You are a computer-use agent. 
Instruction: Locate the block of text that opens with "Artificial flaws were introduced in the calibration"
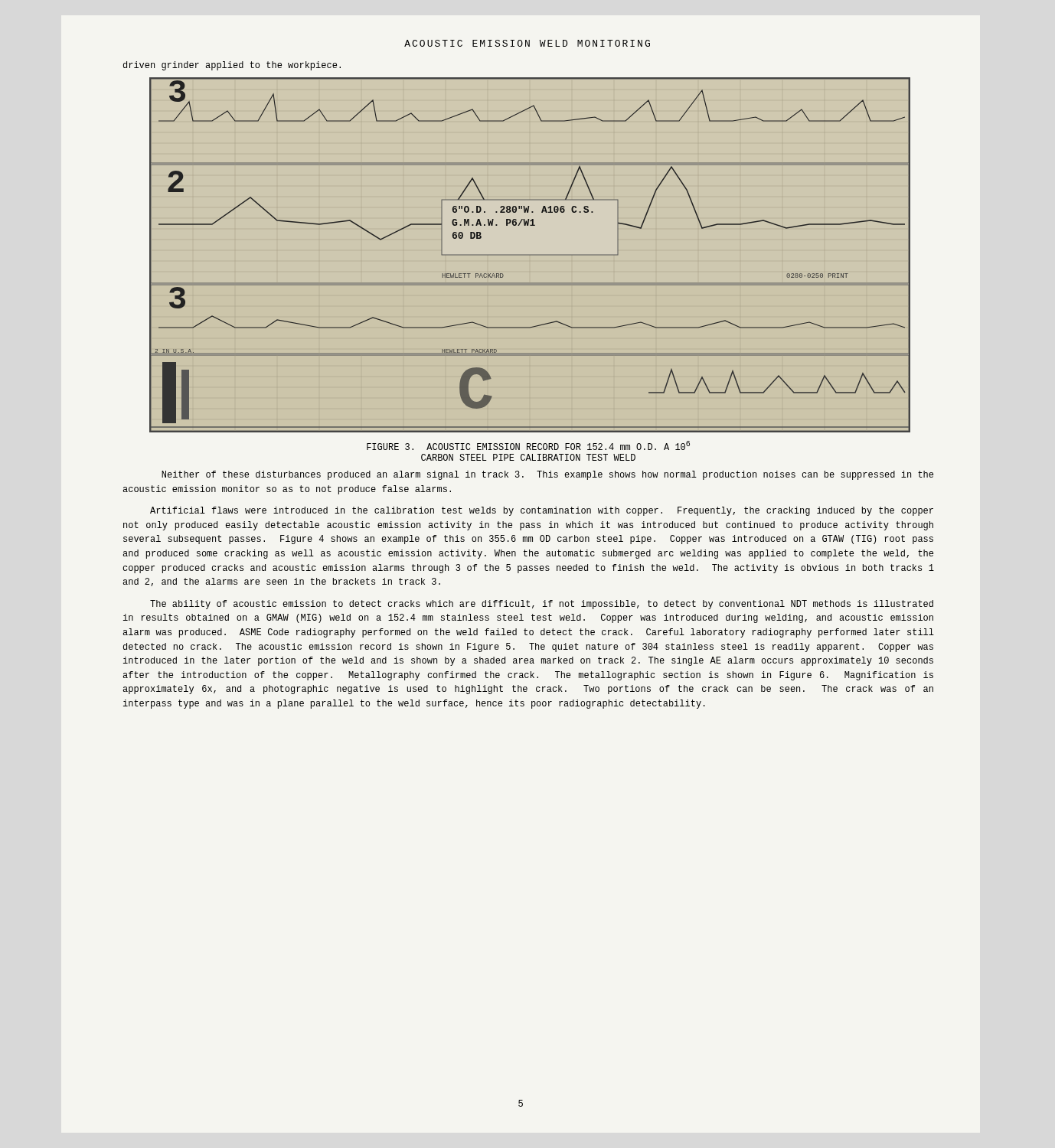528,547
